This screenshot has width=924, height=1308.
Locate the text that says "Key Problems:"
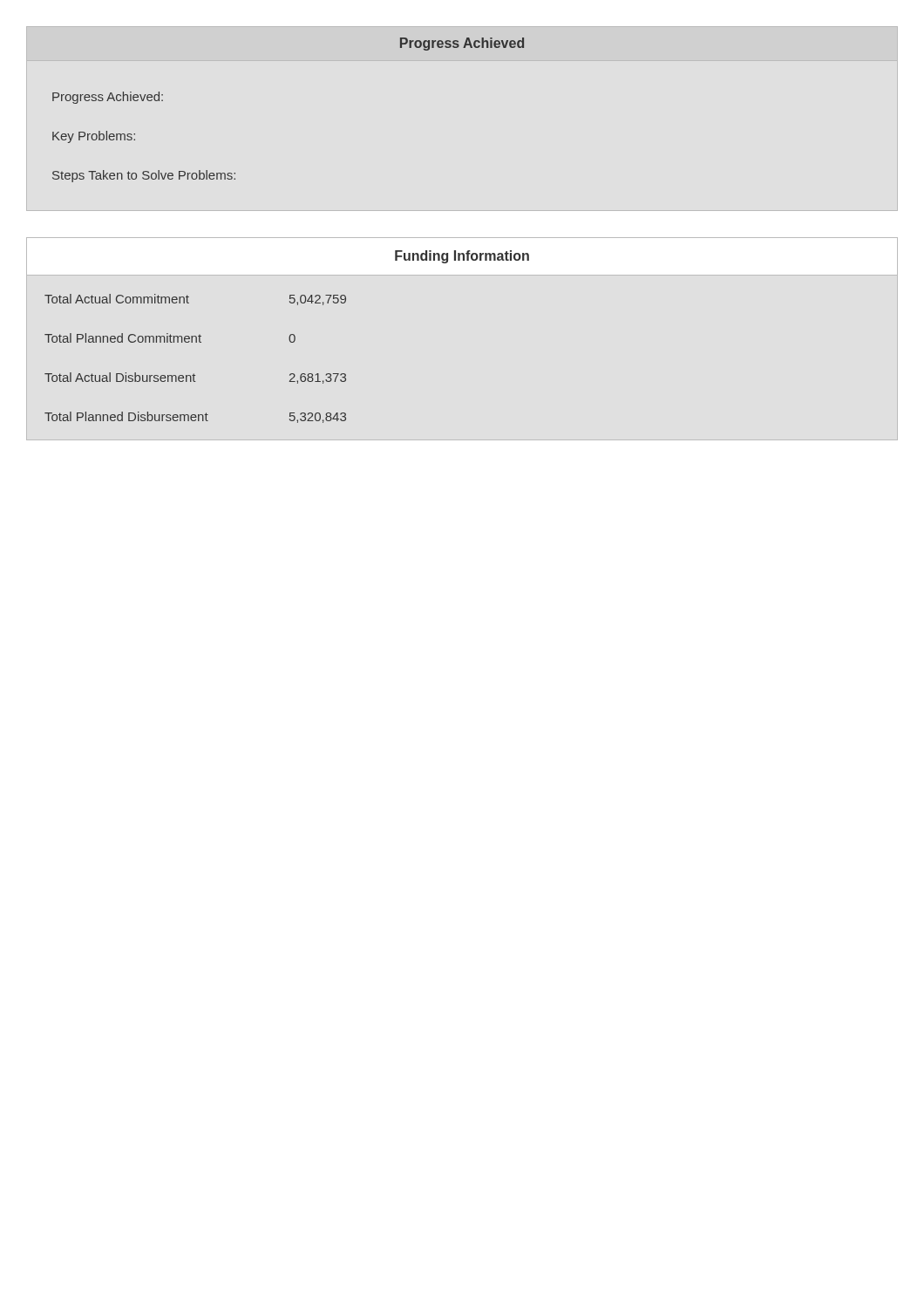pyautogui.click(x=94, y=136)
